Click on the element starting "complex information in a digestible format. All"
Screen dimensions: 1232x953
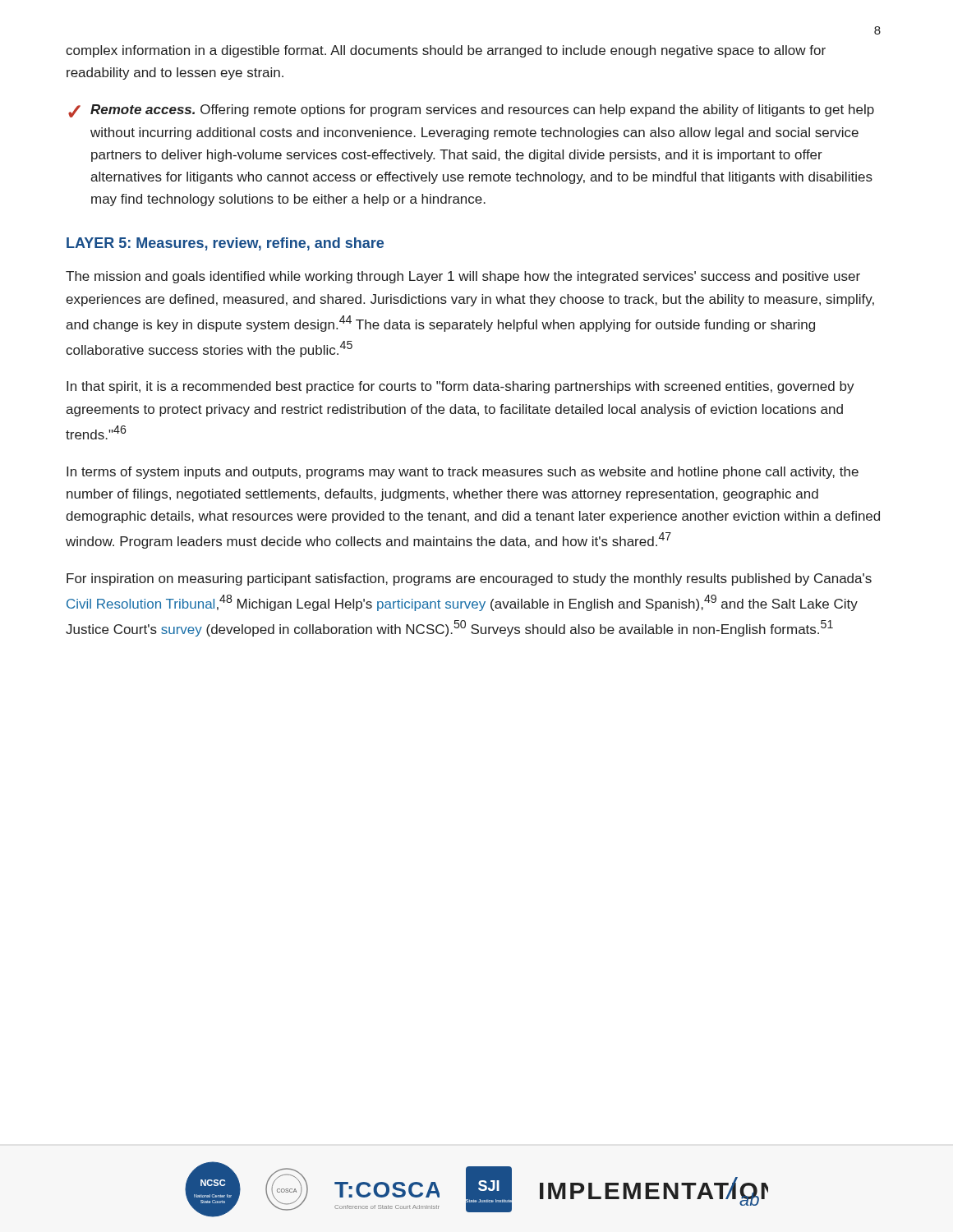tap(446, 62)
